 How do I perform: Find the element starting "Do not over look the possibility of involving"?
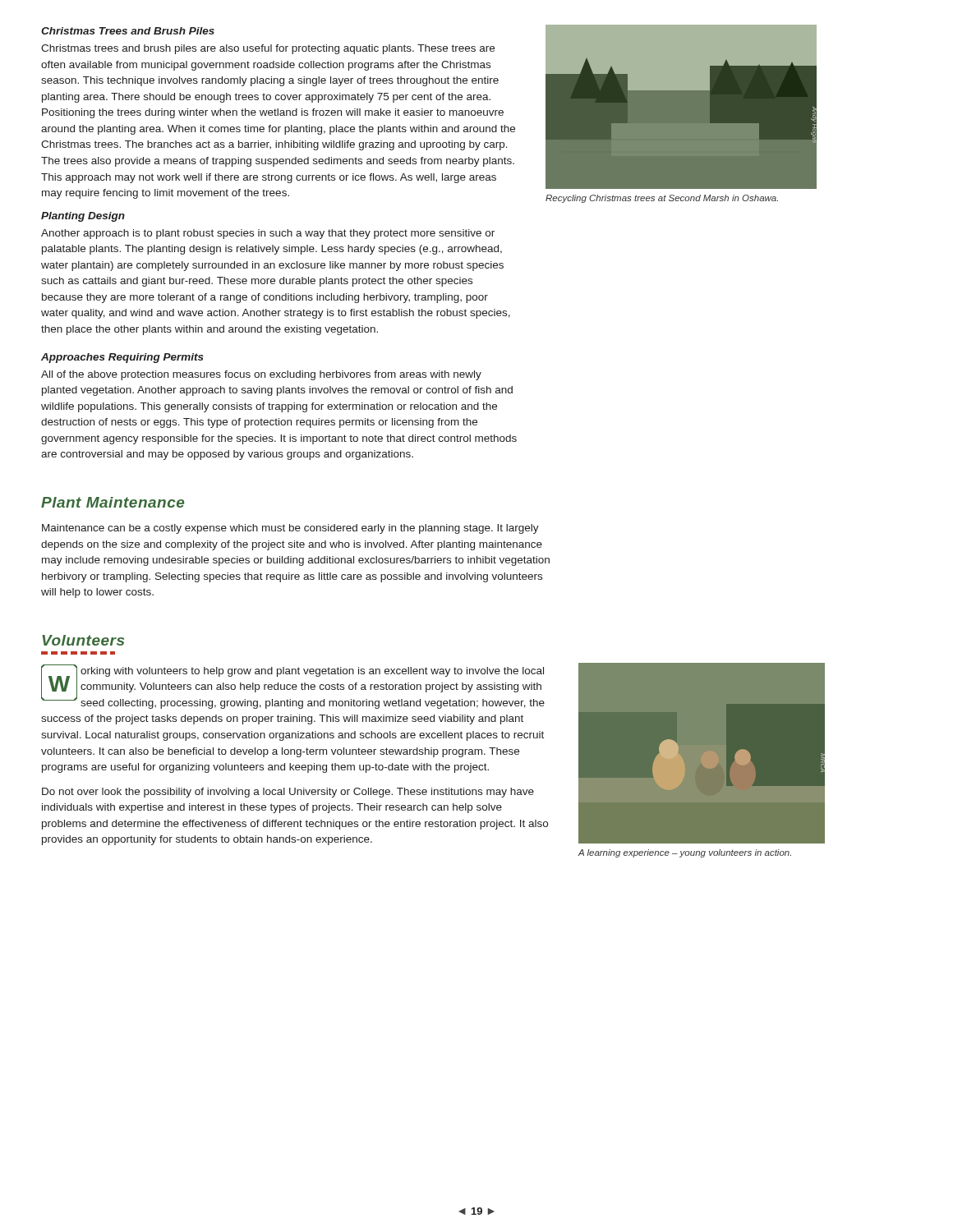pyautogui.click(x=296, y=815)
